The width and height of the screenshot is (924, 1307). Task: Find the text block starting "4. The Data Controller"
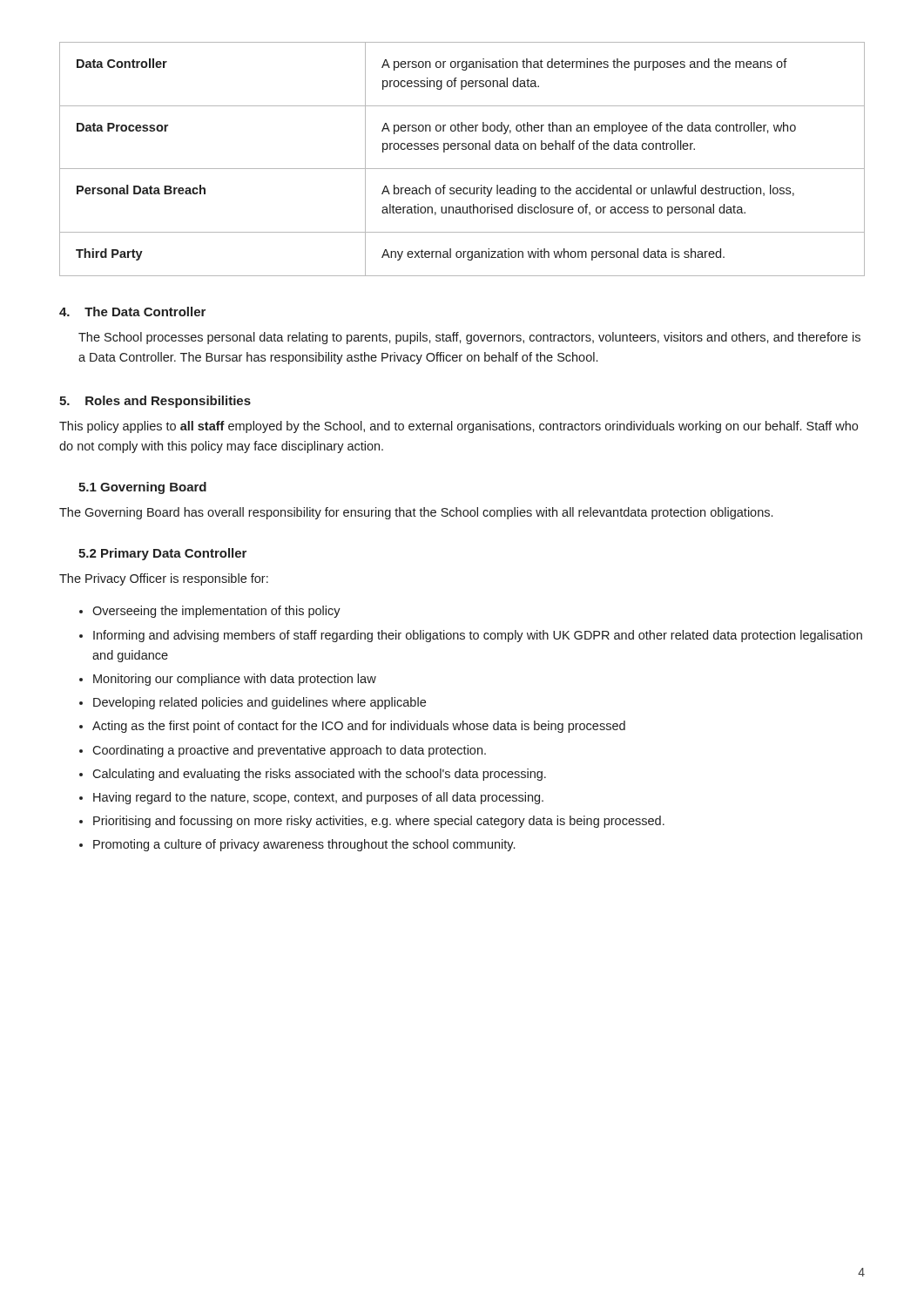coord(133,312)
